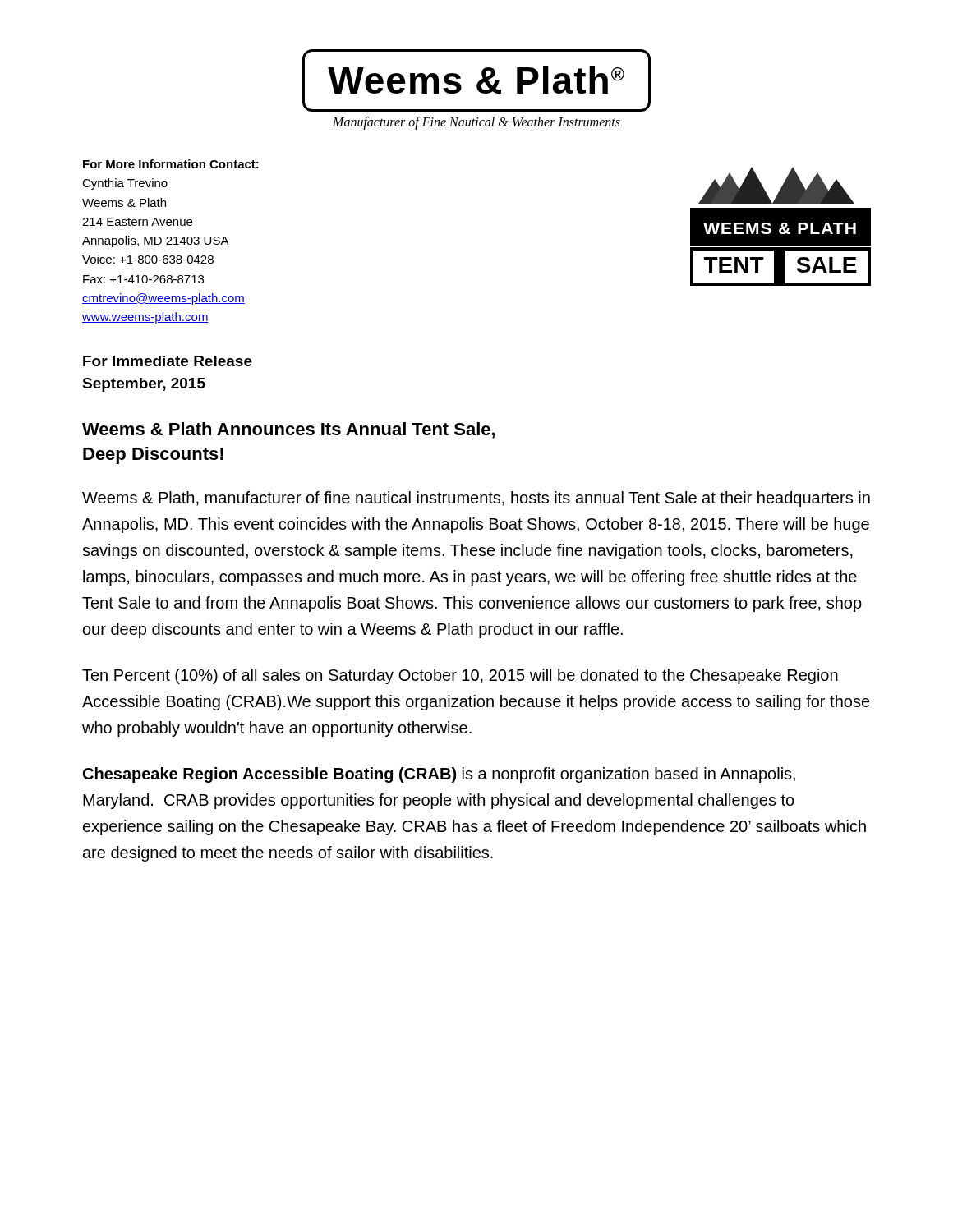Select the text block starting "Weems & Plath Announces Its Annual Tent"
Screen dimensions: 1232x953
289,442
